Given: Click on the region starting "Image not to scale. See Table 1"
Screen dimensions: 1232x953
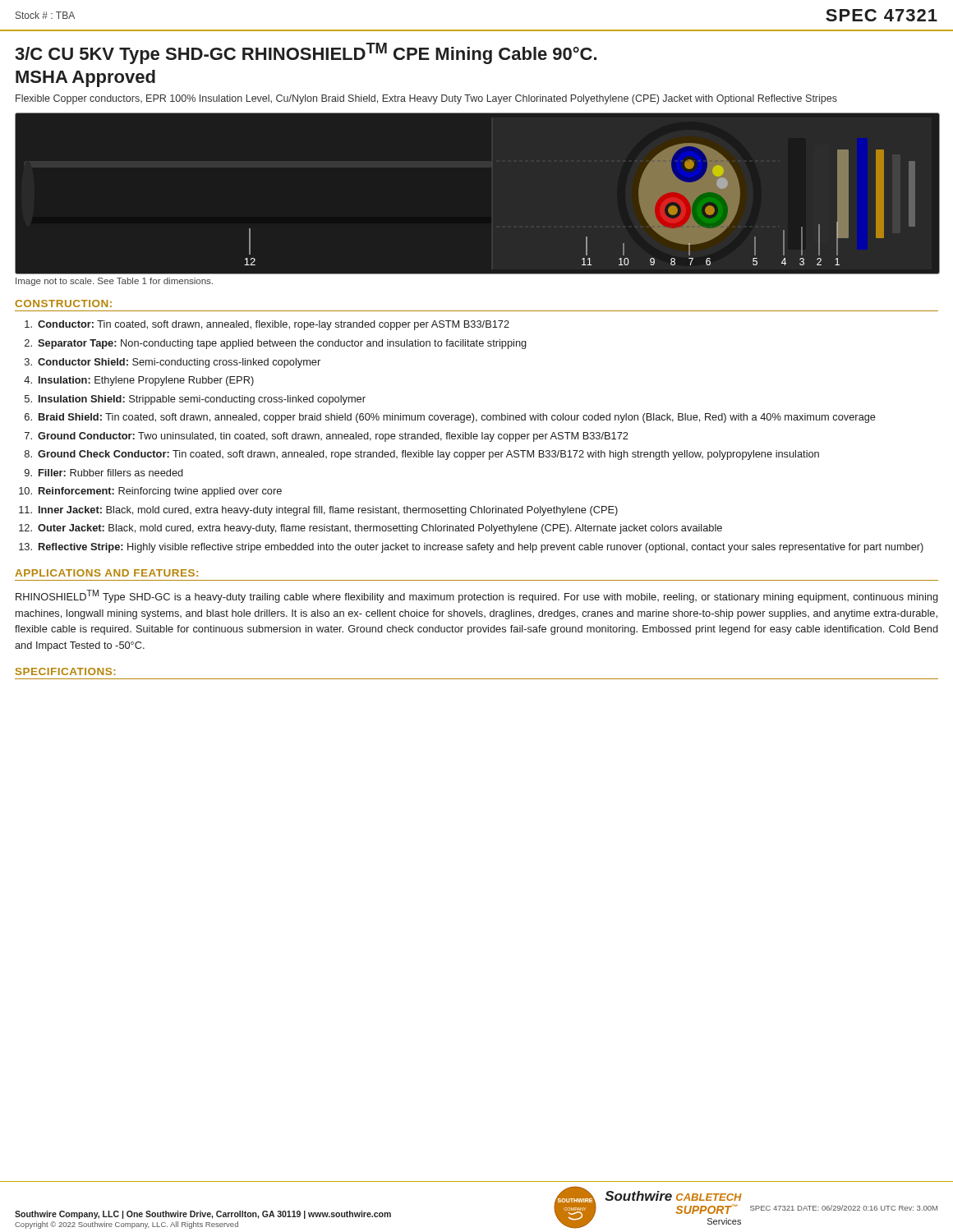Looking at the screenshot, I should point(114,281).
